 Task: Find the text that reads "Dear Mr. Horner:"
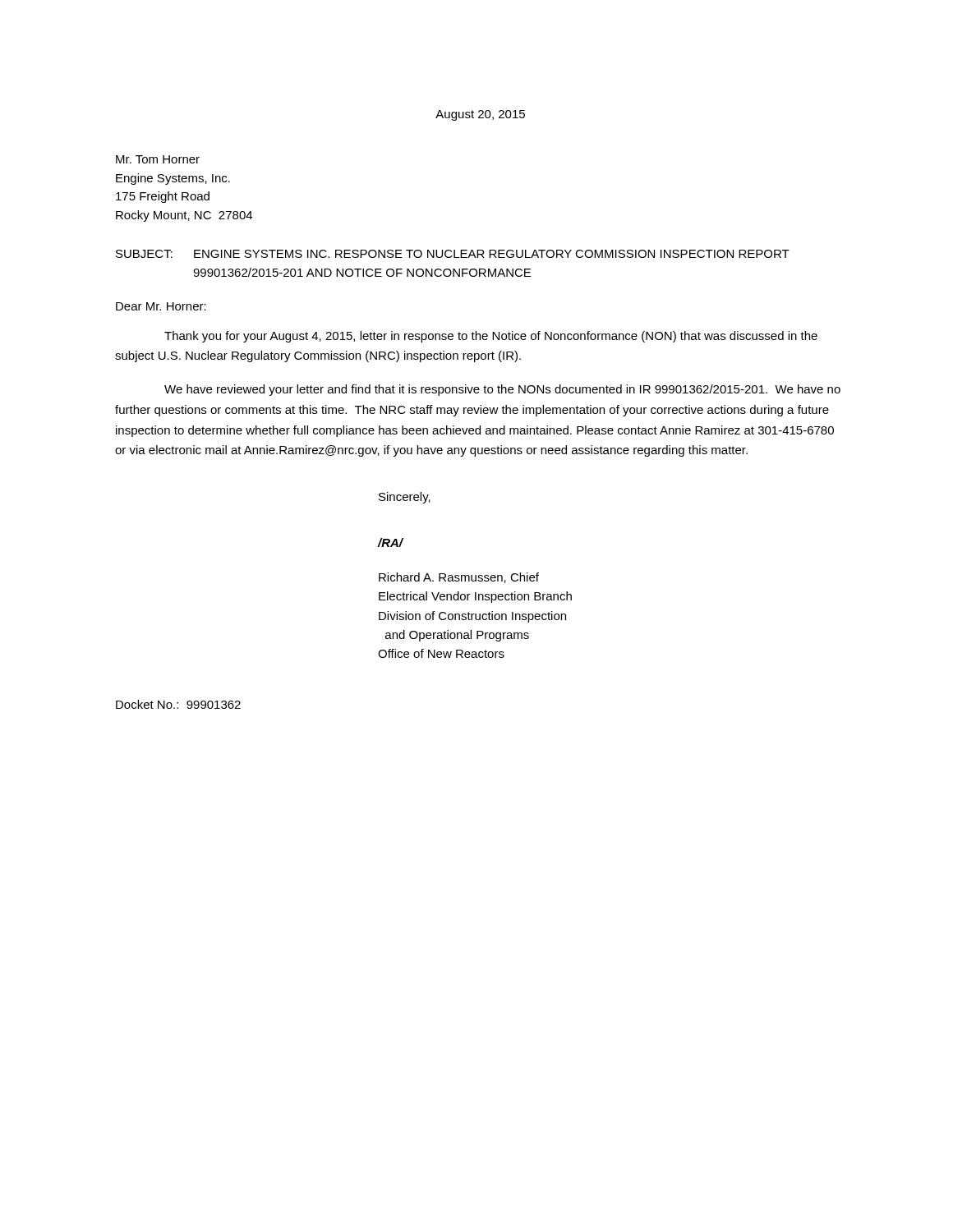(x=161, y=306)
